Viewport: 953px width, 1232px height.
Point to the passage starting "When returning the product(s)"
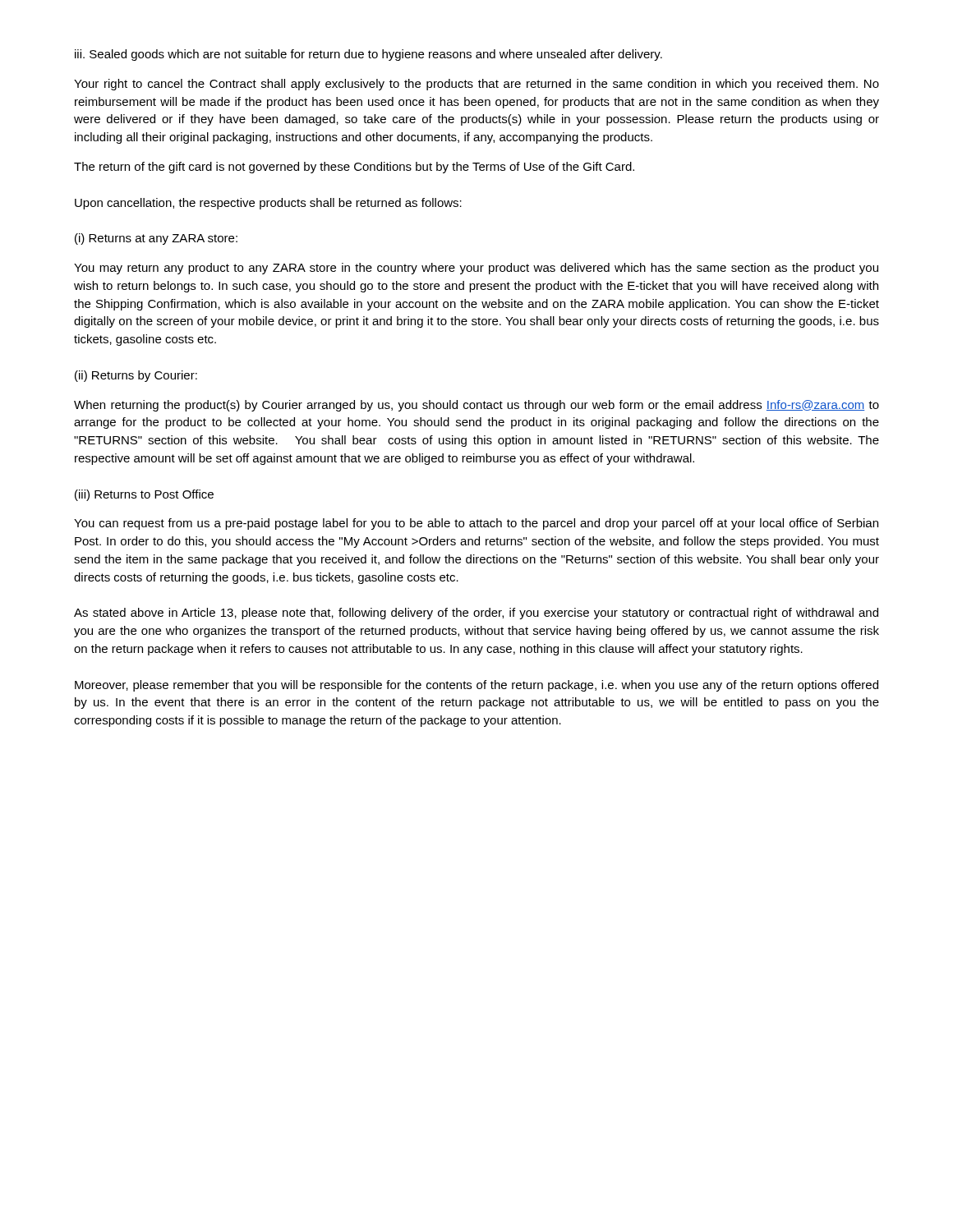click(x=476, y=431)
